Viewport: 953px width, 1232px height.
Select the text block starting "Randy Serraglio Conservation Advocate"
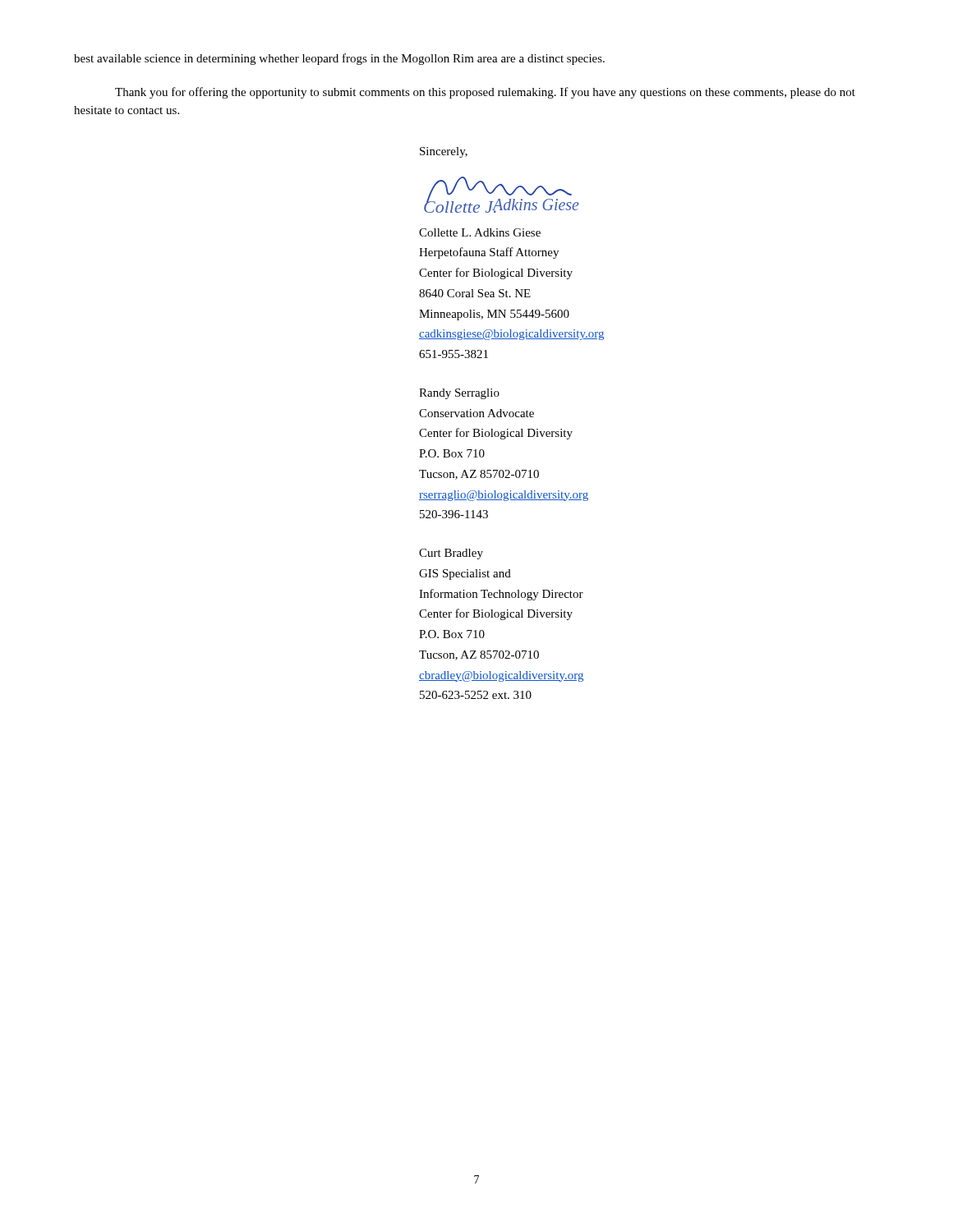point(459,394)
